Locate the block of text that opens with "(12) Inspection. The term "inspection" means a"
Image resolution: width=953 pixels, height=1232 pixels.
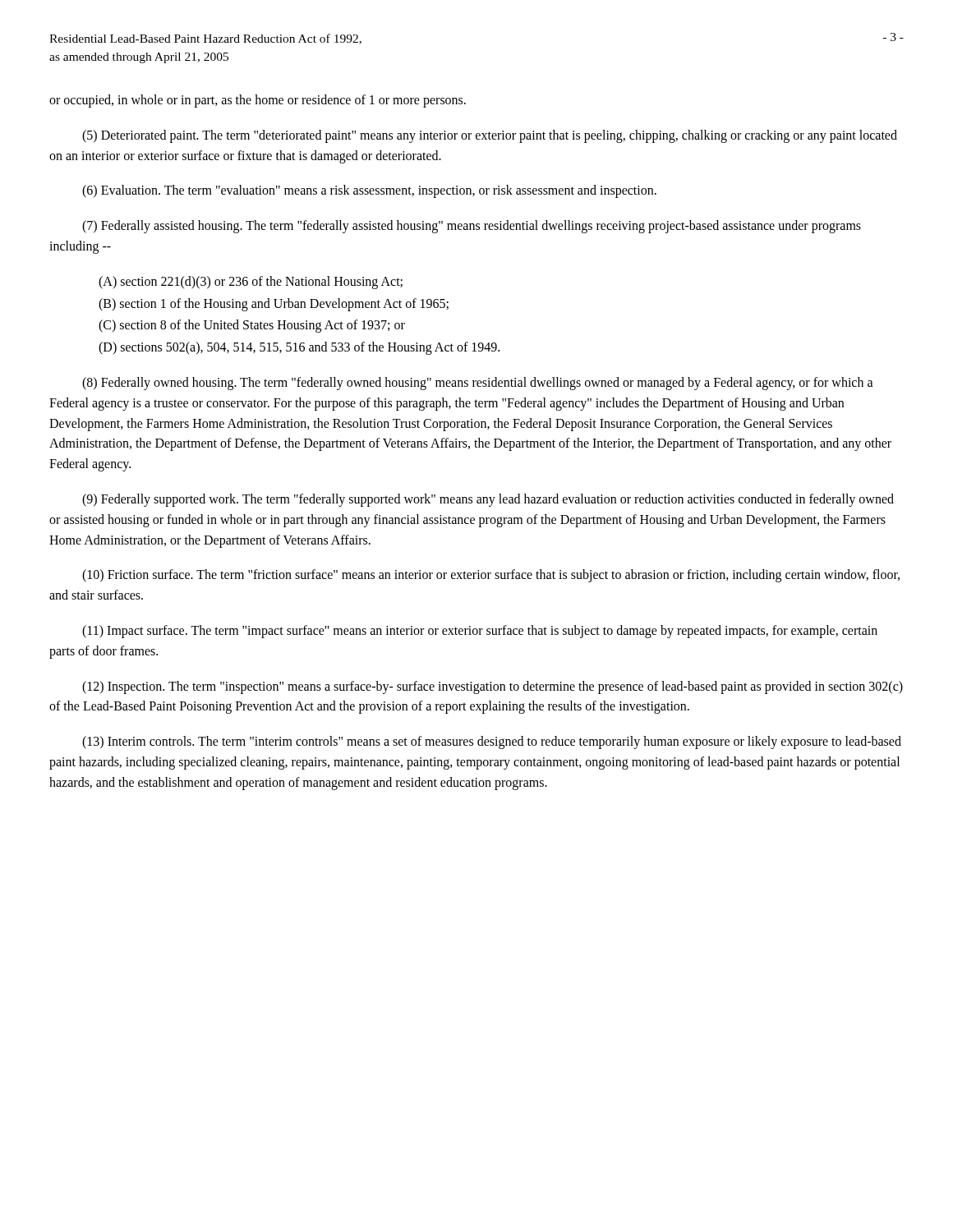476,696
